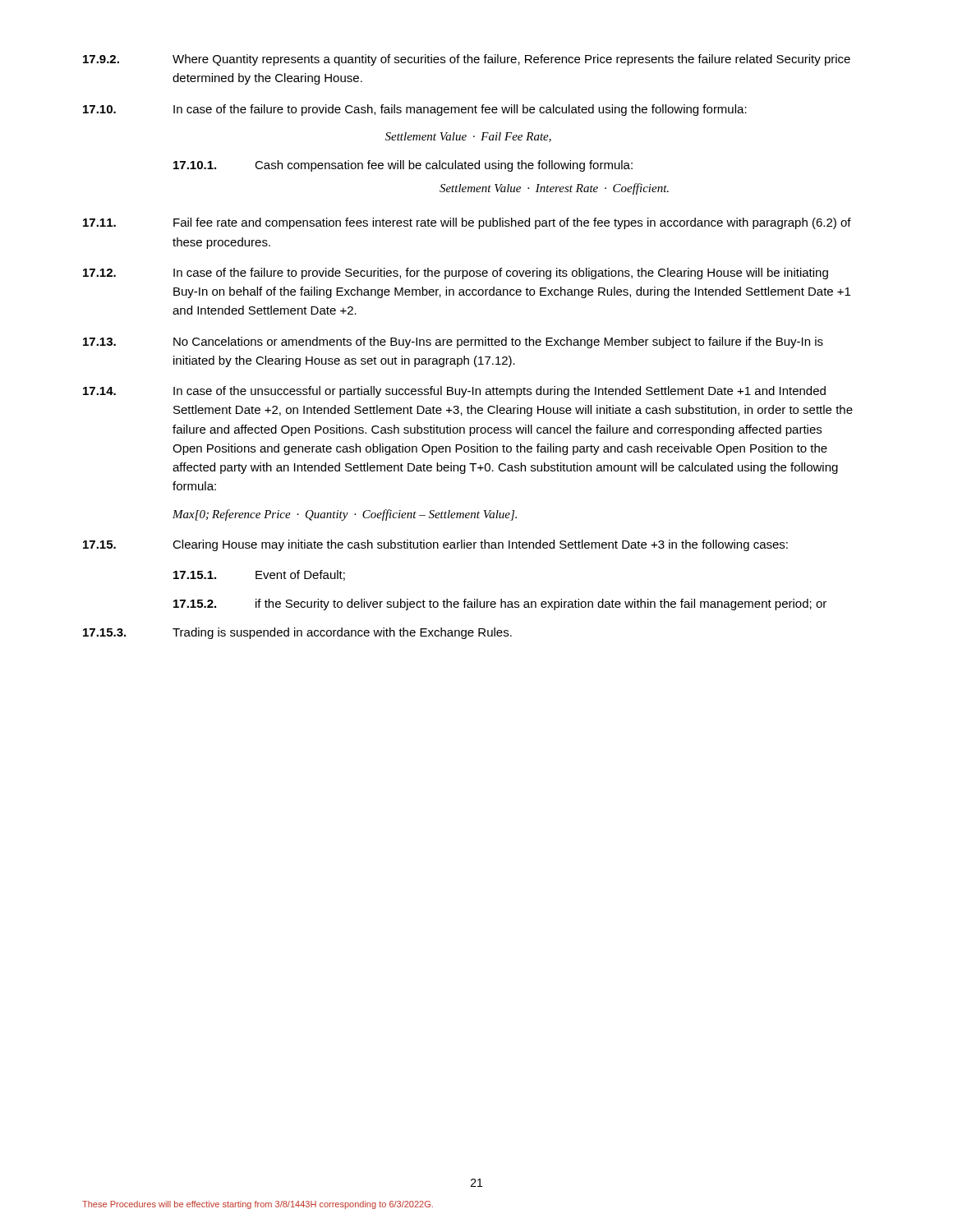Find the passage starting "17.15. Clearing House may initiate"
Image resolution: width=953 pixels, height=1232 pixels.
pos(468,544)
